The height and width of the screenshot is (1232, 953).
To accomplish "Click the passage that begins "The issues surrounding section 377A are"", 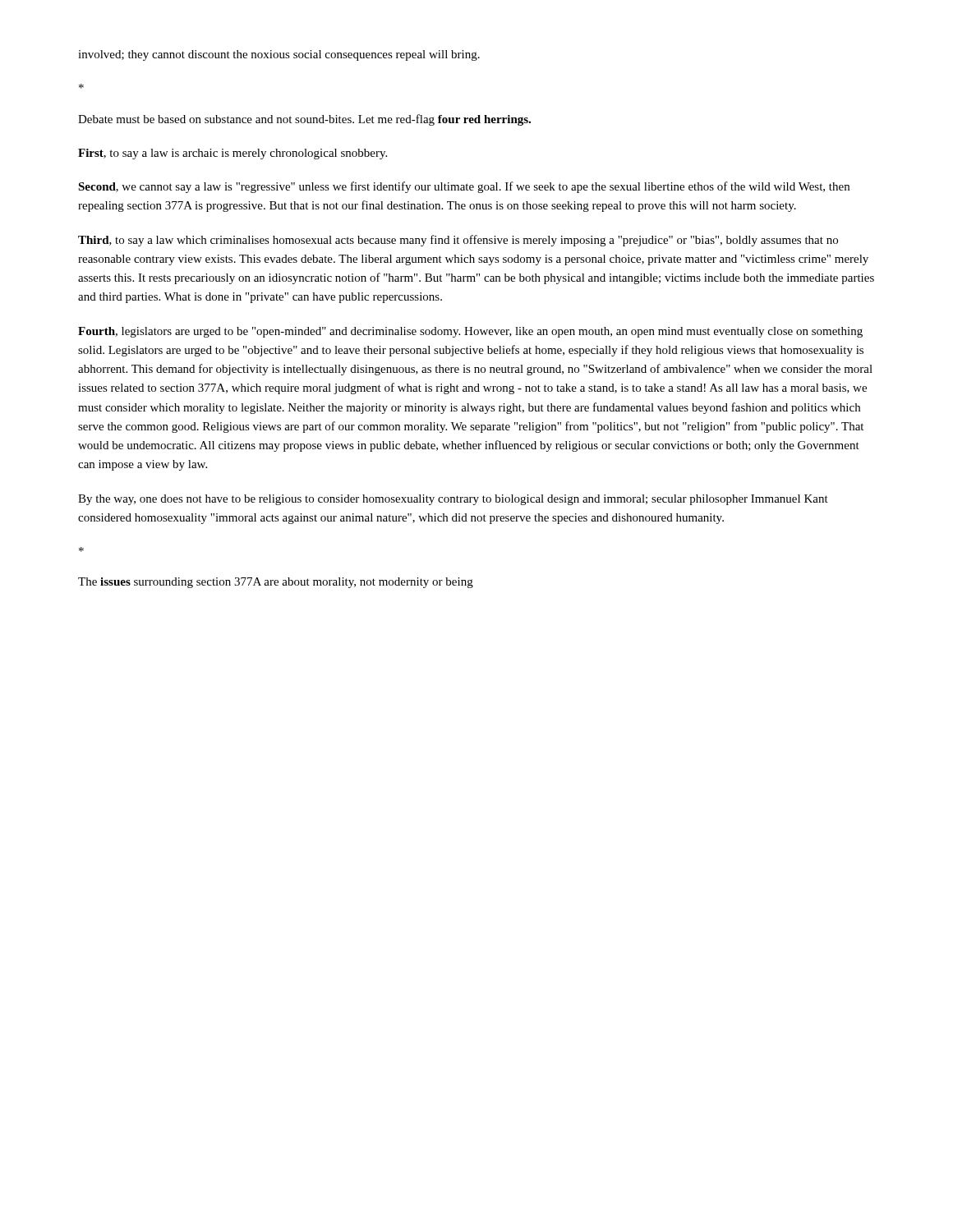I will point(275,582).
